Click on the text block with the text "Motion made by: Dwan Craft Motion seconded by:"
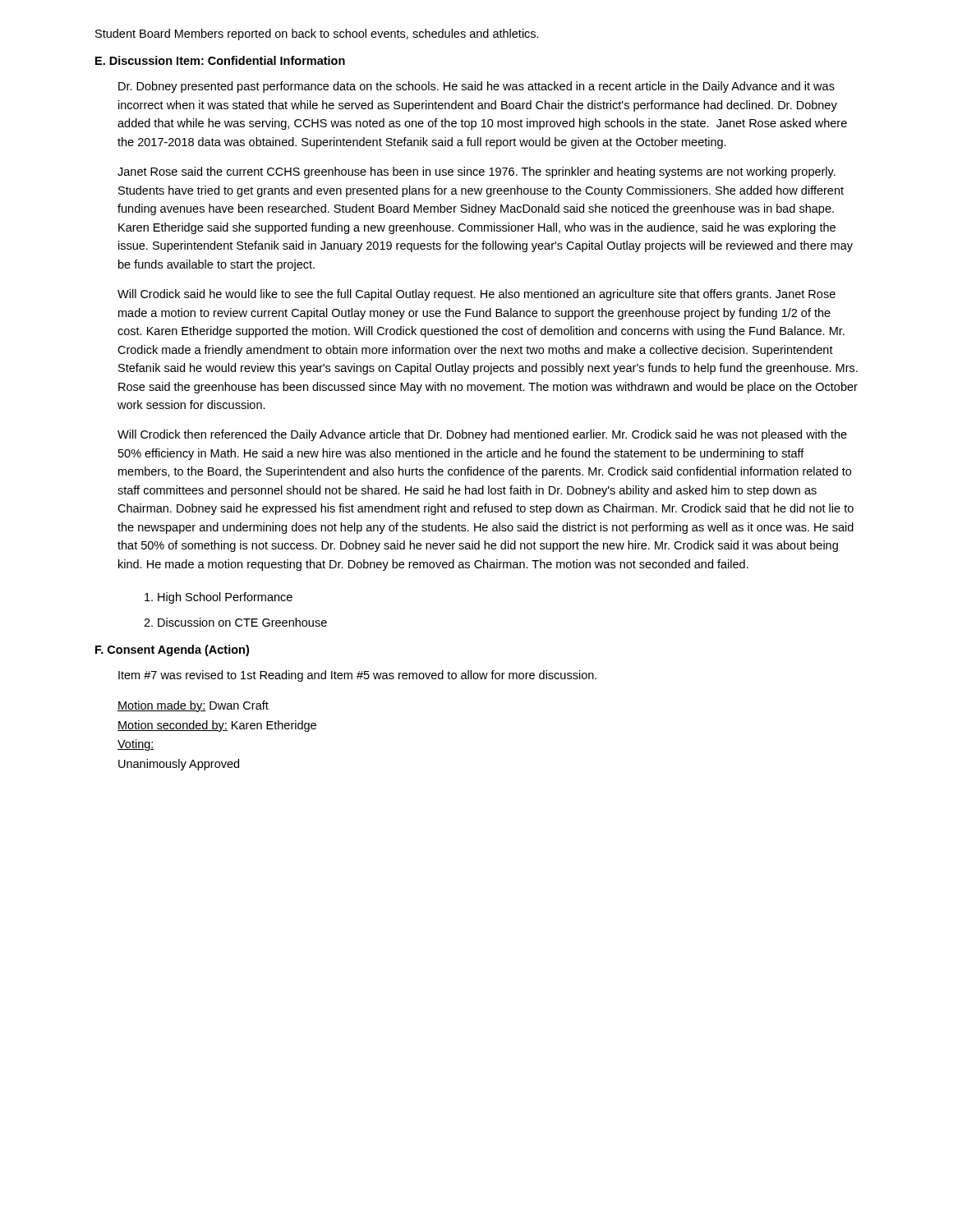This screenshot has height=1232, width=953. [217, 735]
